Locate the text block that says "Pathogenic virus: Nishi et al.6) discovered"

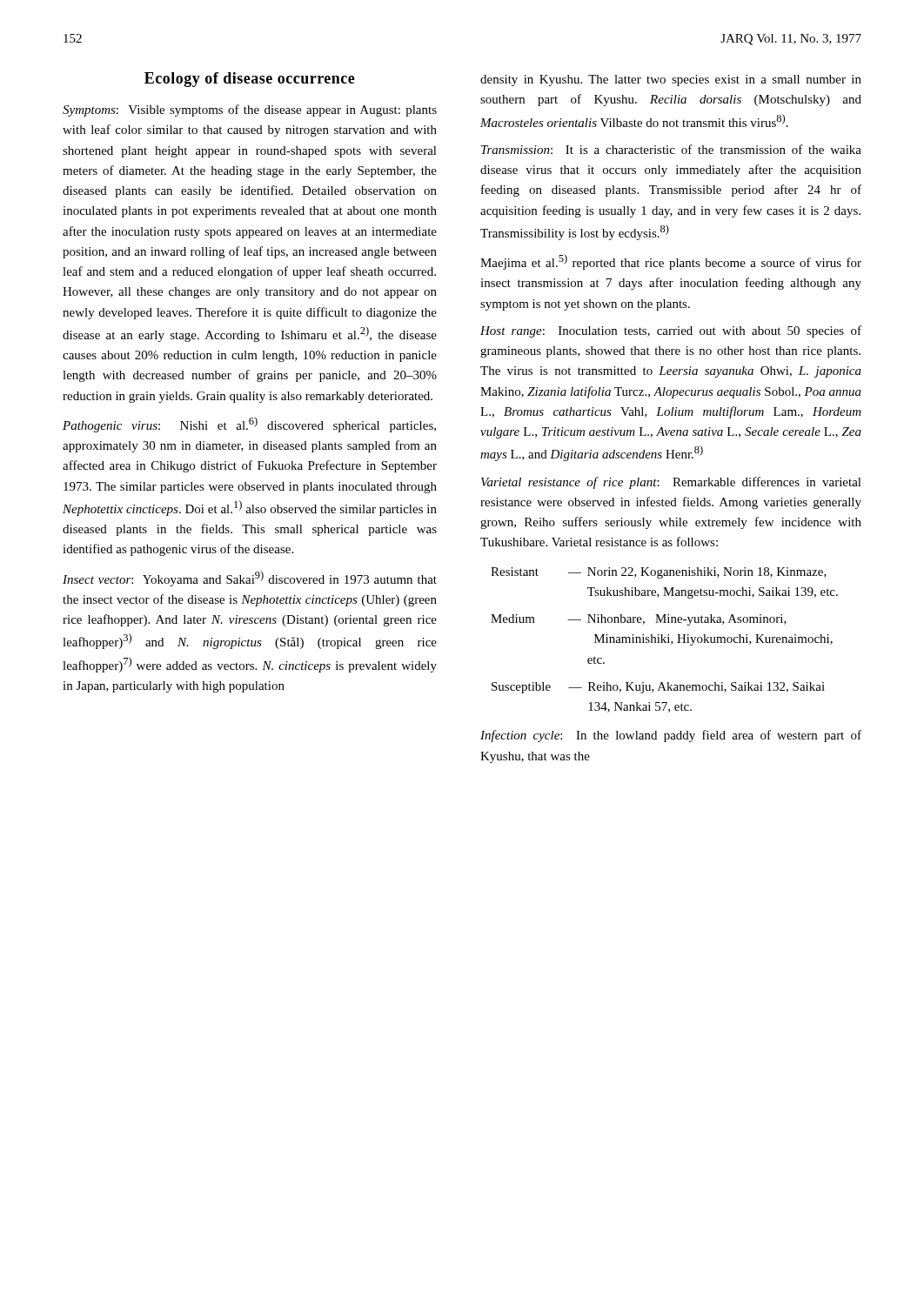pos(250,486)
